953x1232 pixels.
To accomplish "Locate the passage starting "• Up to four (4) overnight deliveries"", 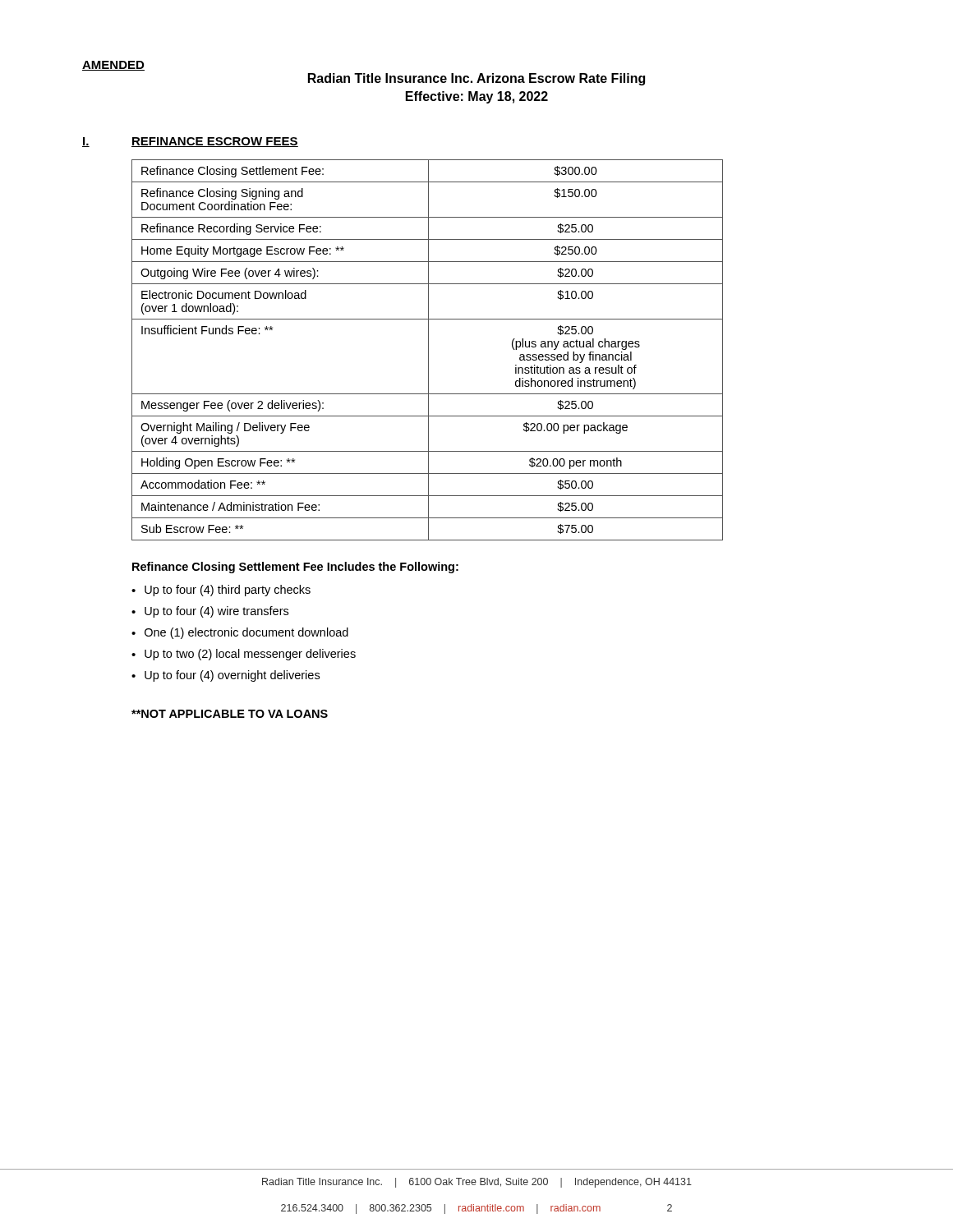I will point(226,676).
